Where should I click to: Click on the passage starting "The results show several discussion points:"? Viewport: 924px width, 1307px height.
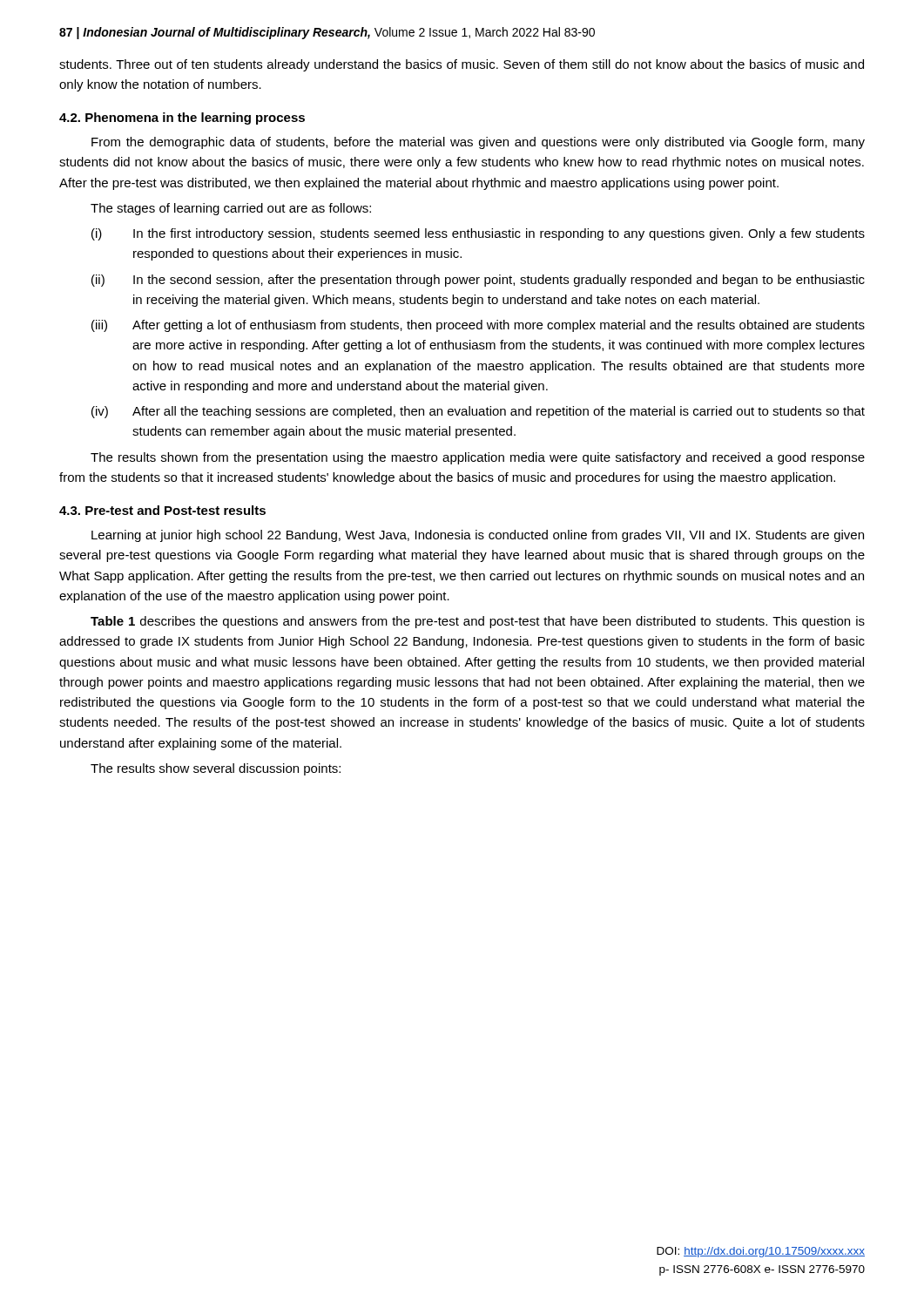[x=216, y=768]
